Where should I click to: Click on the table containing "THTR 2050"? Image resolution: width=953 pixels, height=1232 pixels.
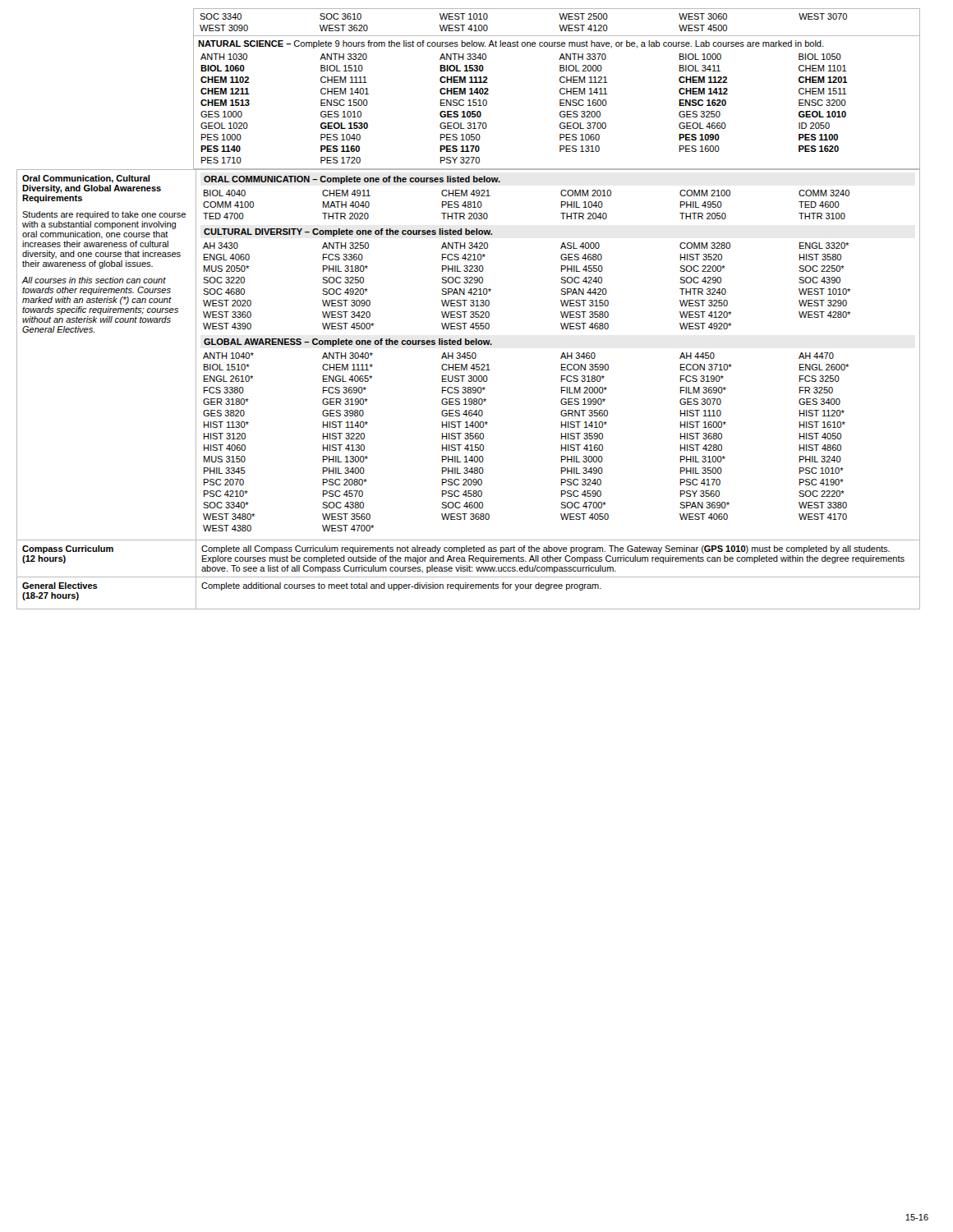tap(558, 205)
